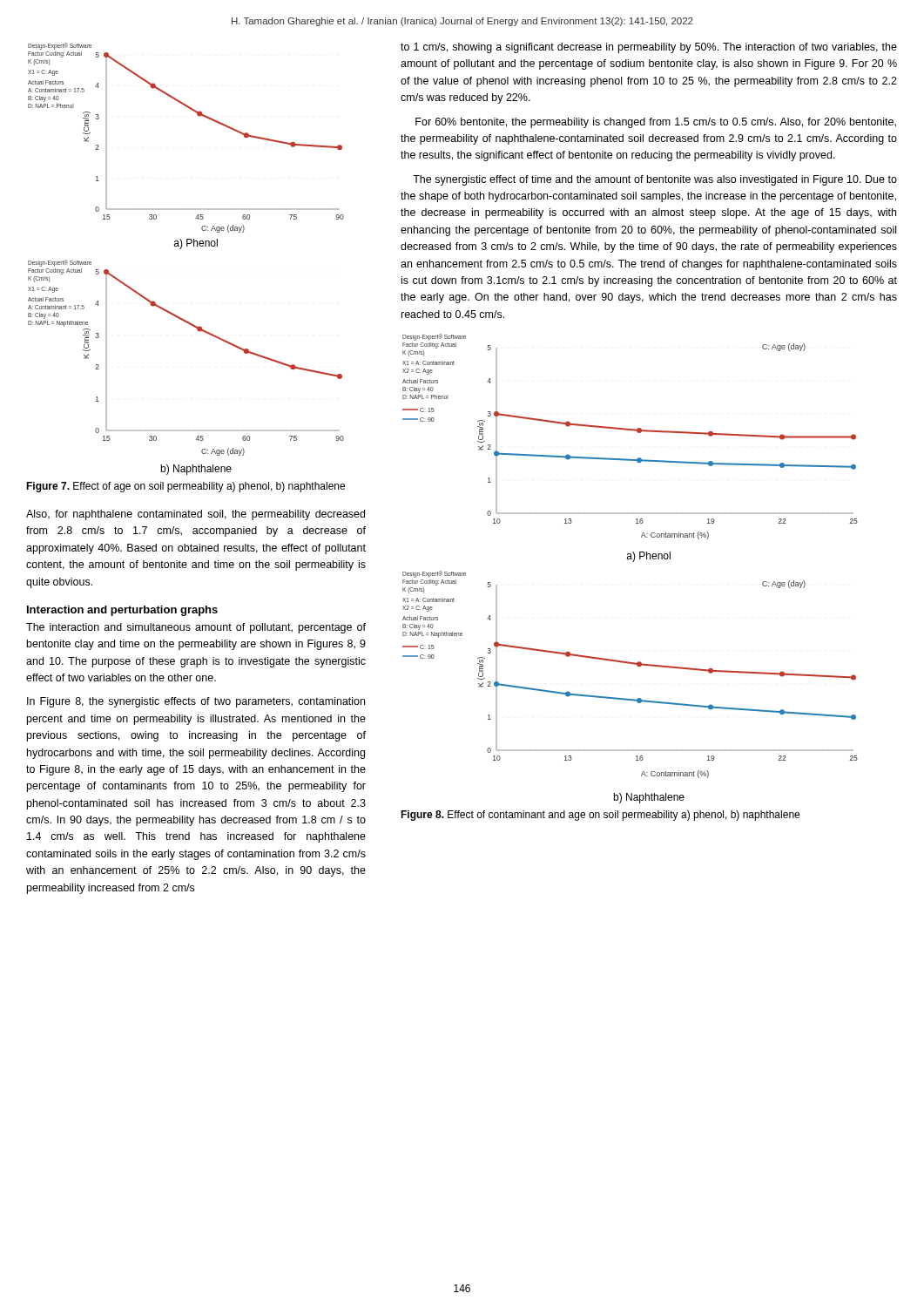Find the caption with the text "Figure 7. Effect"
The height and width of the screenshot is (1307, 924).
tap(186, 486)
